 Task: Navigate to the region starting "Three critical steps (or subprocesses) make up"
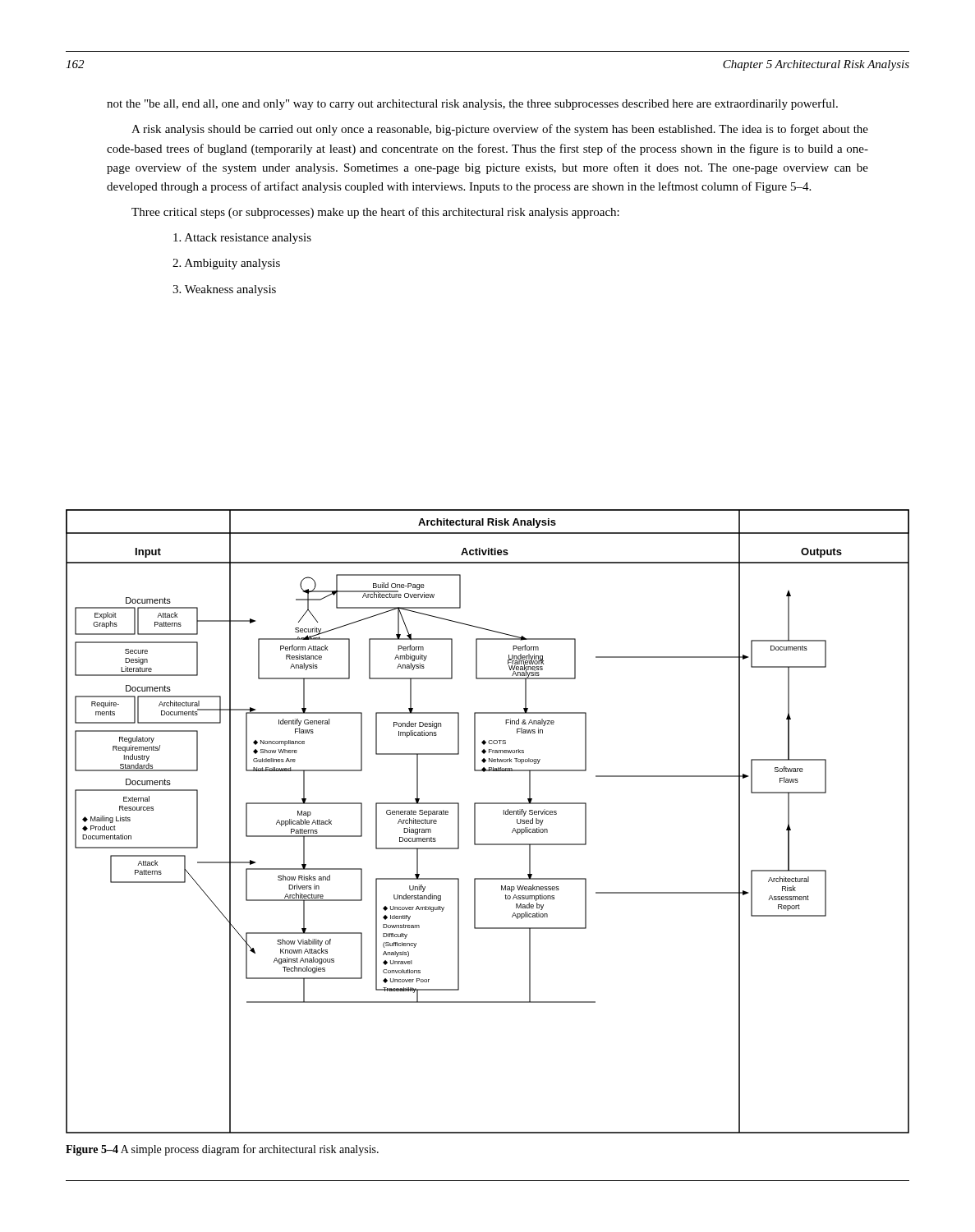point(376,212)
